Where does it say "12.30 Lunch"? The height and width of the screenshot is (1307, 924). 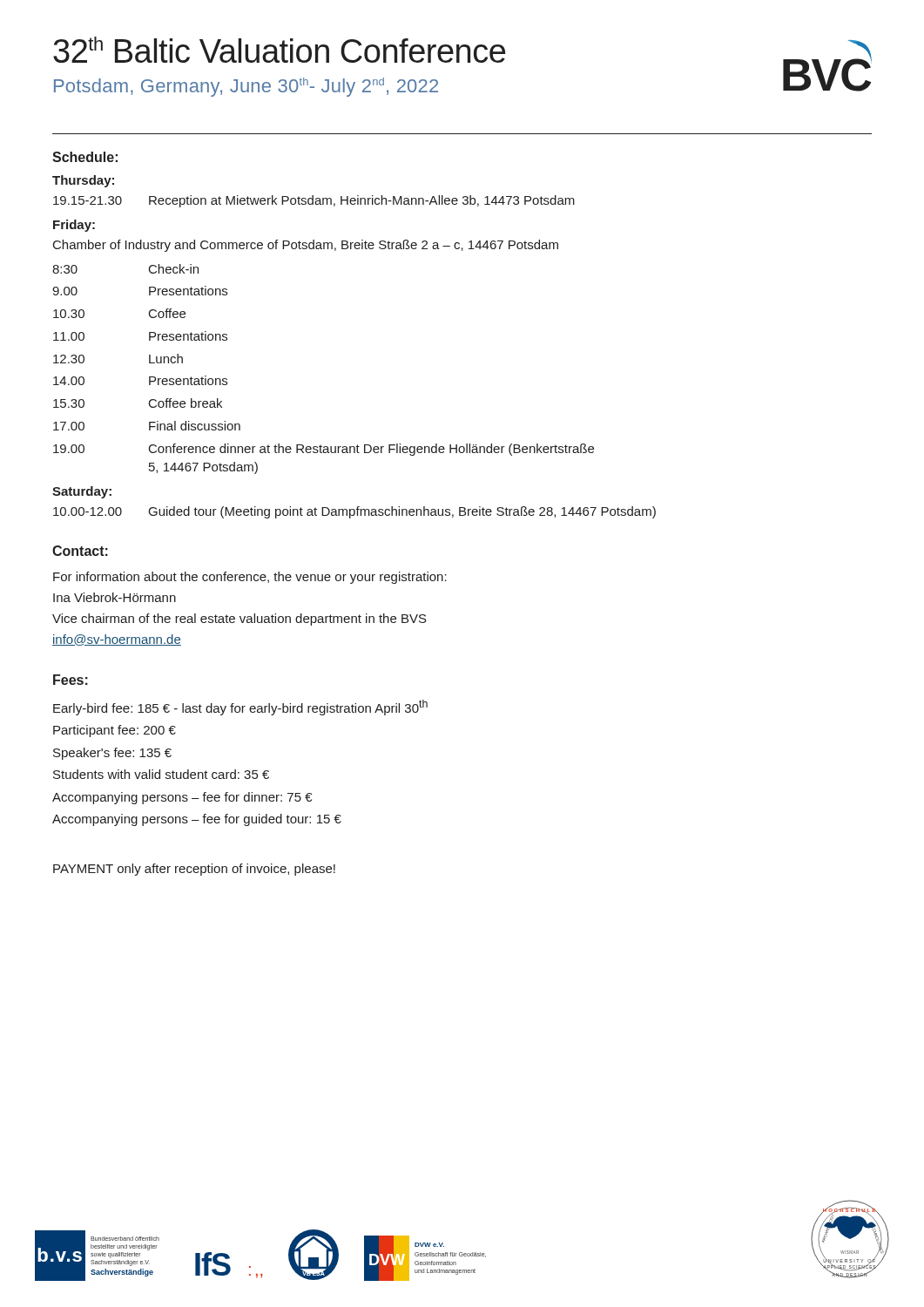click(74, 359)
